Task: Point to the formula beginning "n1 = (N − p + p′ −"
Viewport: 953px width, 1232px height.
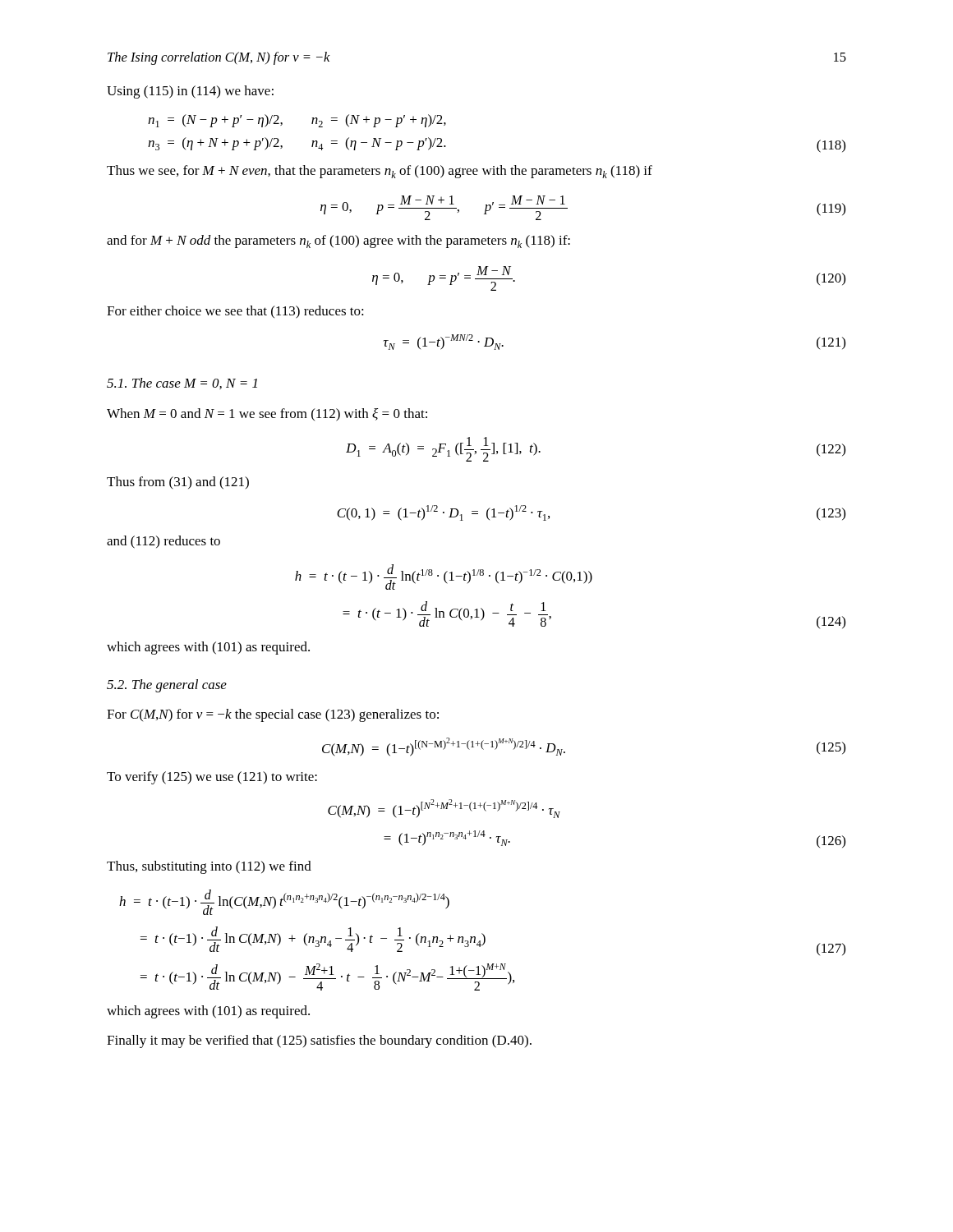Action: point(213,120)
